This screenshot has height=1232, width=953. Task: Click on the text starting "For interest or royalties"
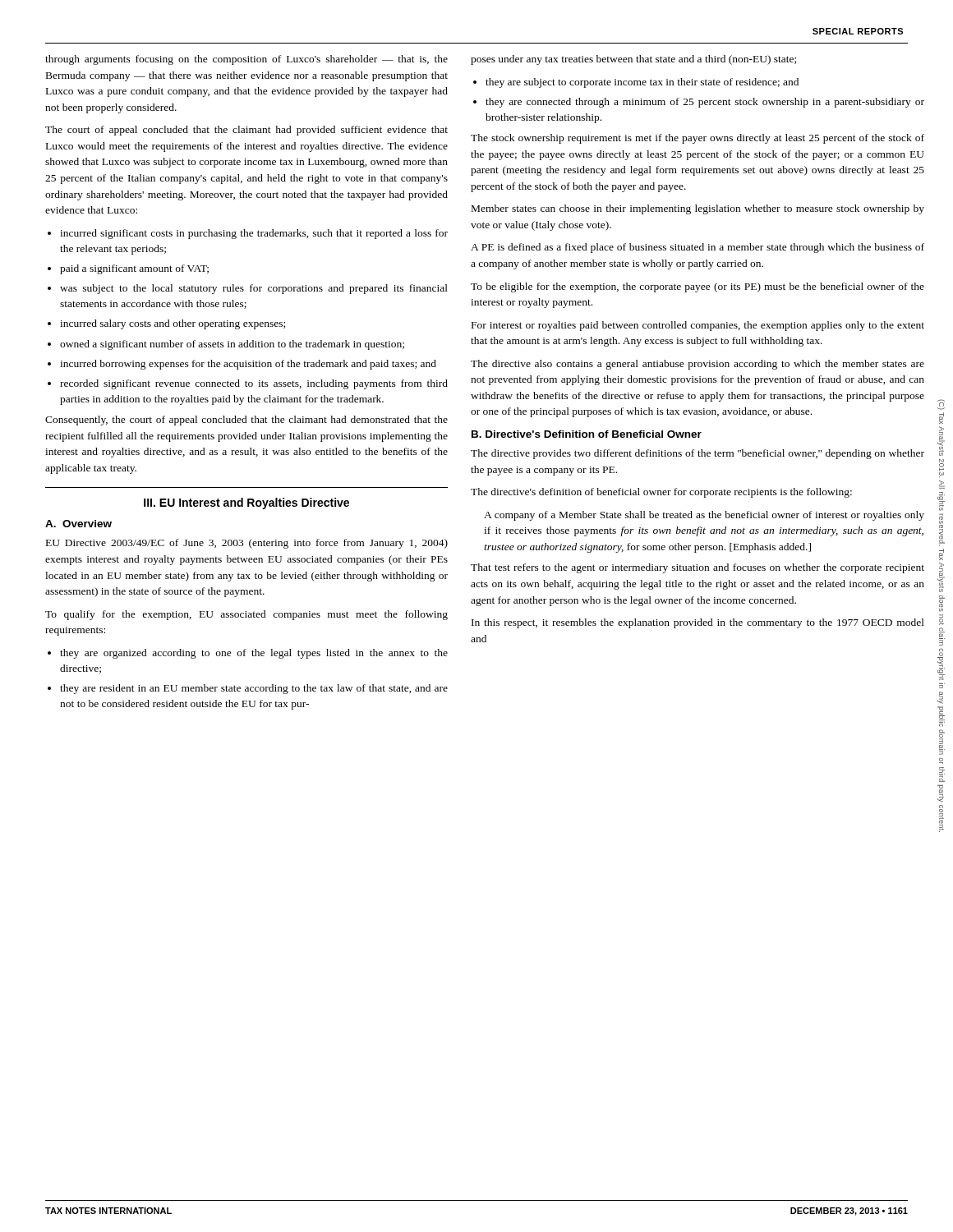[x=698, y=333]
